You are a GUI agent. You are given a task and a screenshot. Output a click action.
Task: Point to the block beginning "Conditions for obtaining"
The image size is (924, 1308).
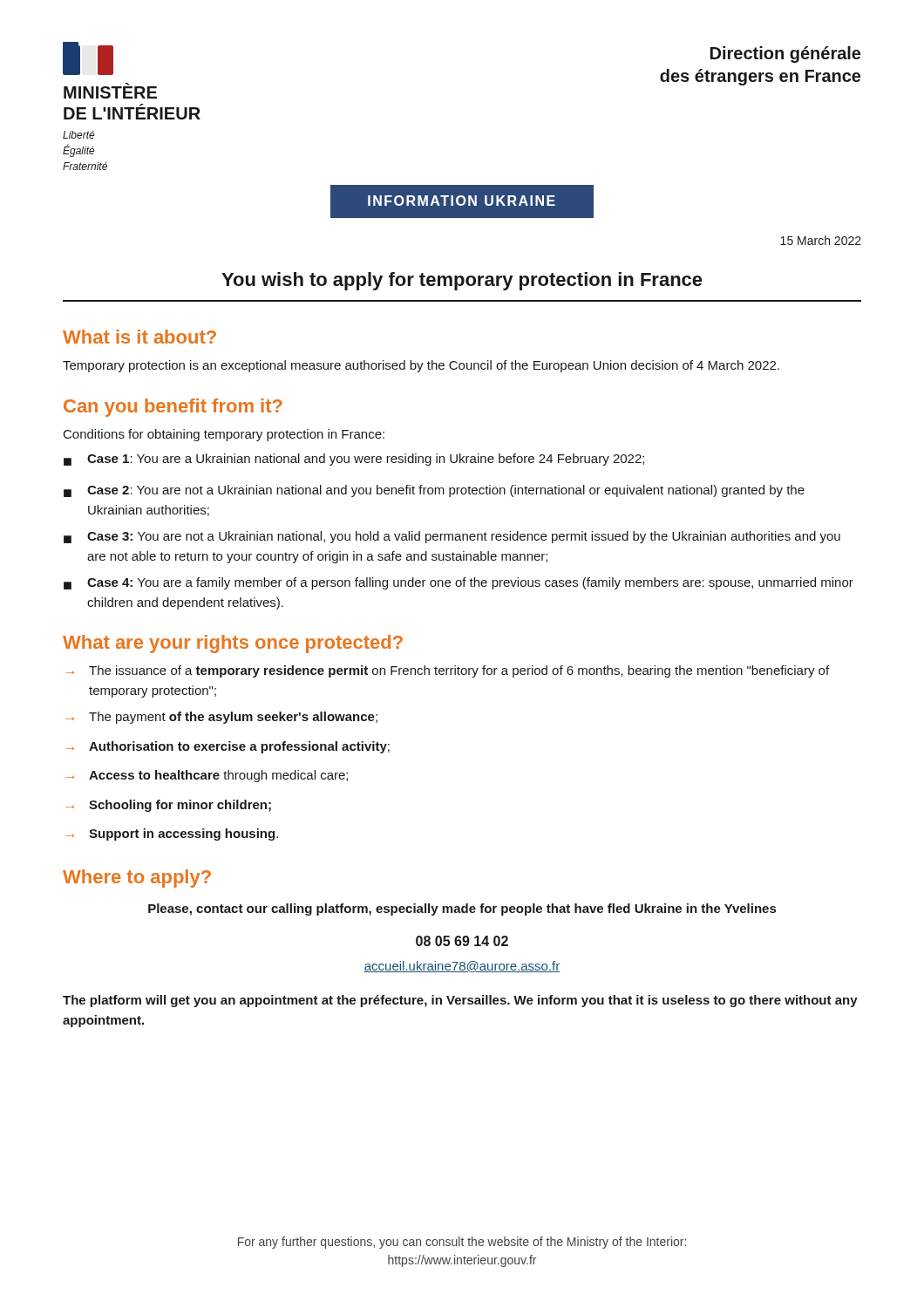pyautogui.click(x=224, y=433)
